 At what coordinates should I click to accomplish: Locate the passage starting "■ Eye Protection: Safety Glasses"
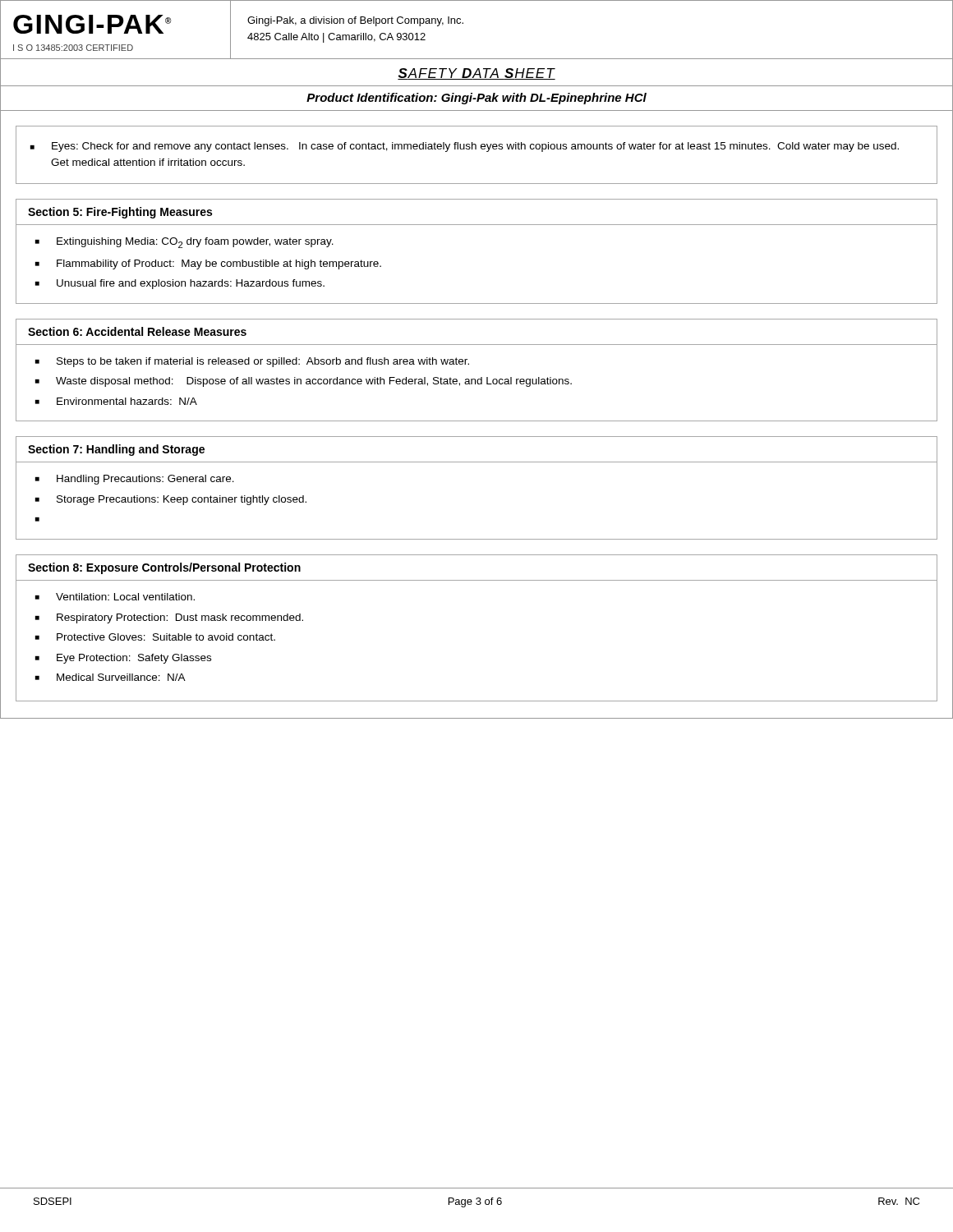[123, 657]
